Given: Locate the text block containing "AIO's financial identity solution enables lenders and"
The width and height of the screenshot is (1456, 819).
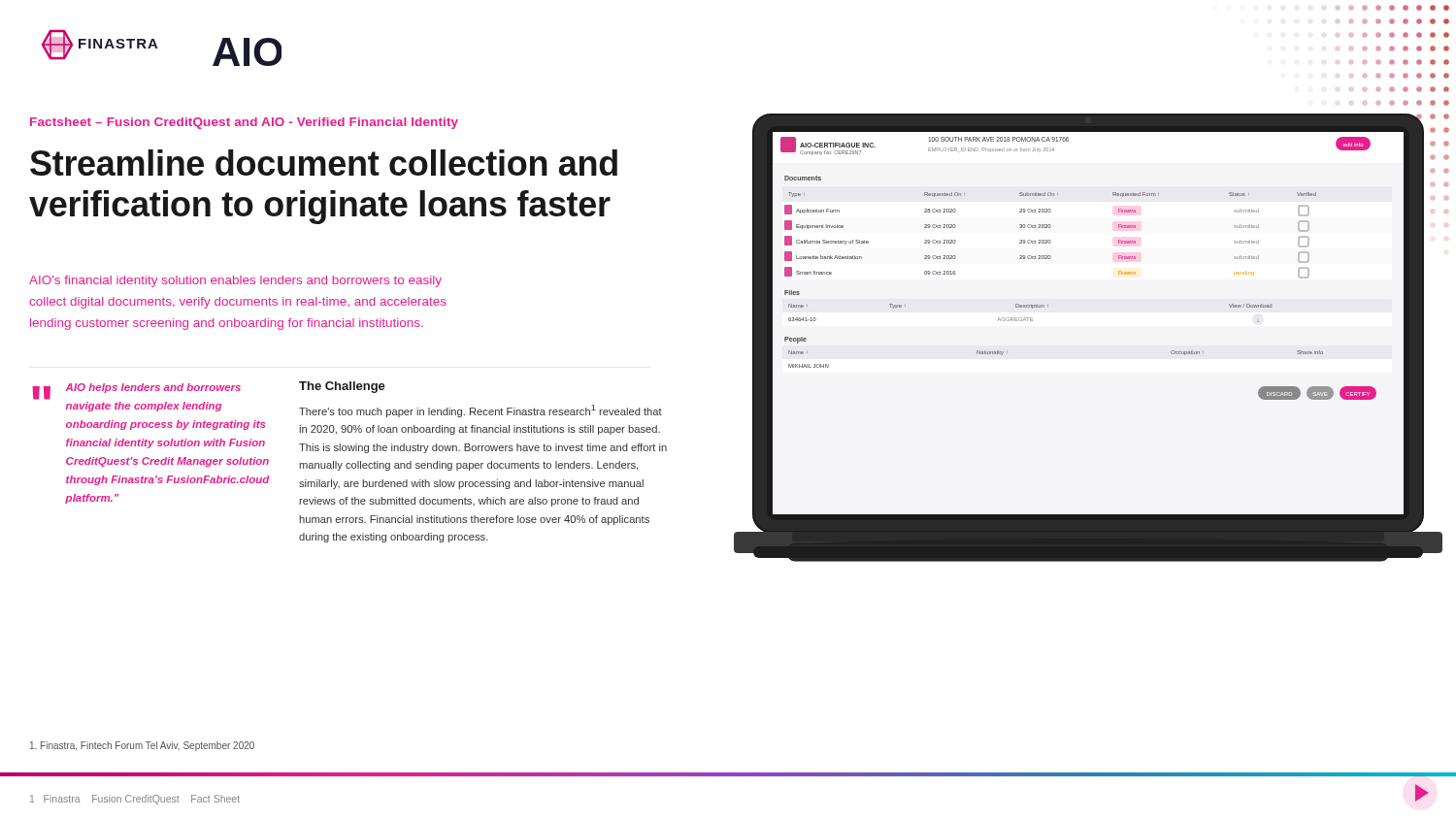Looking at the screenshot, I should 238,301.
